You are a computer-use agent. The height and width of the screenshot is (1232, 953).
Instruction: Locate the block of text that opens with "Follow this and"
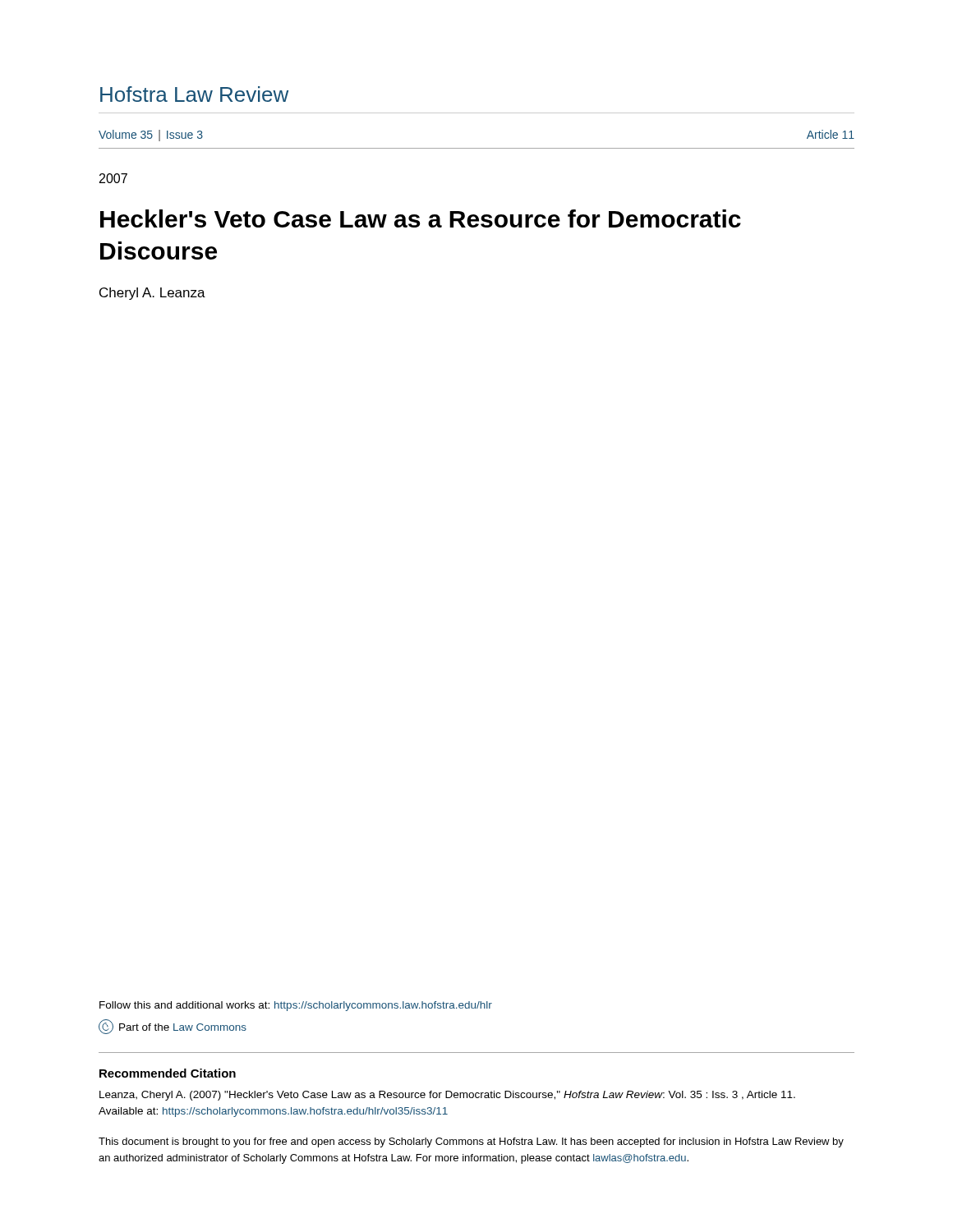(476, 1005)
